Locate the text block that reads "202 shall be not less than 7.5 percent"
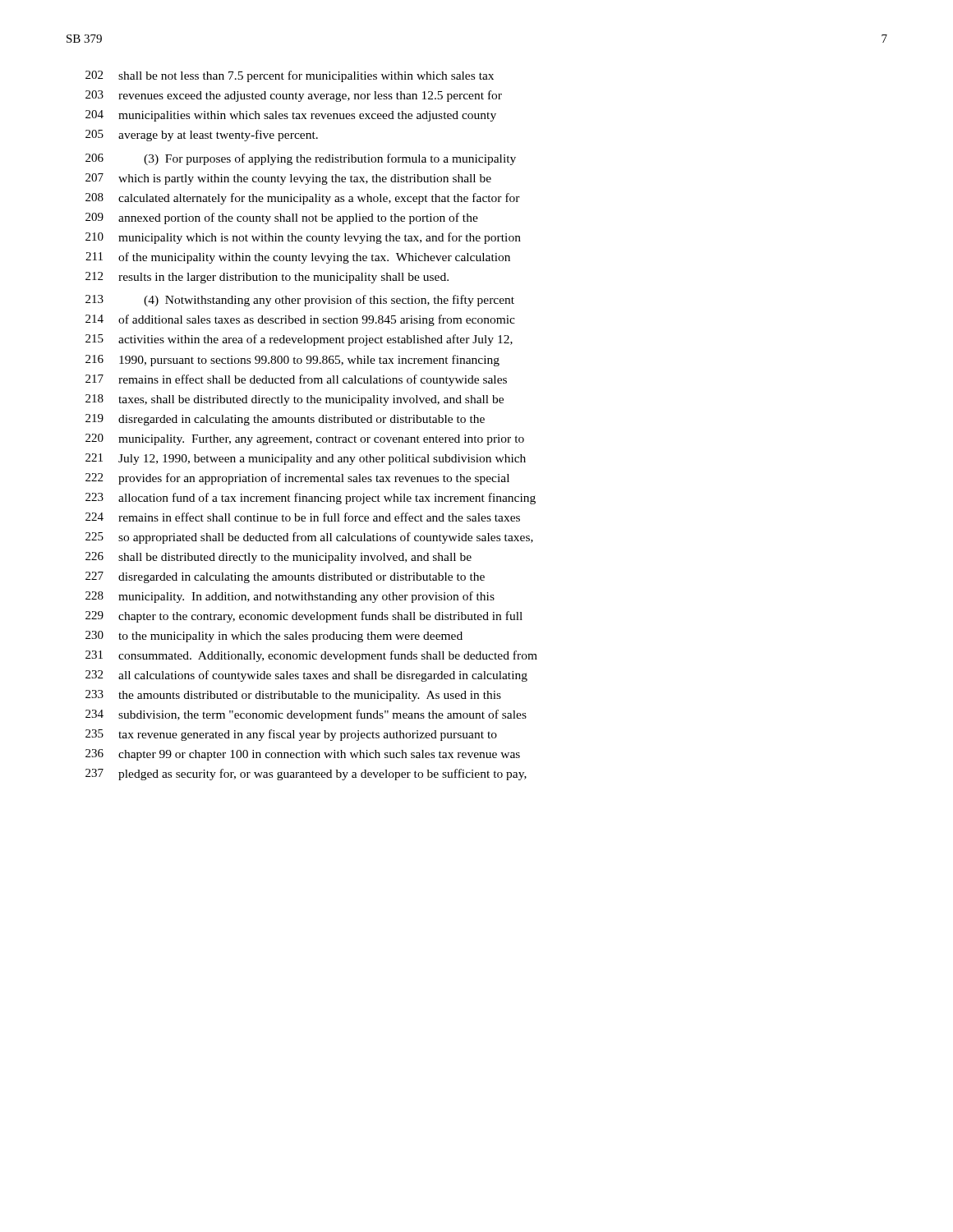The image size is (953, 1232). tap(476, 105)
